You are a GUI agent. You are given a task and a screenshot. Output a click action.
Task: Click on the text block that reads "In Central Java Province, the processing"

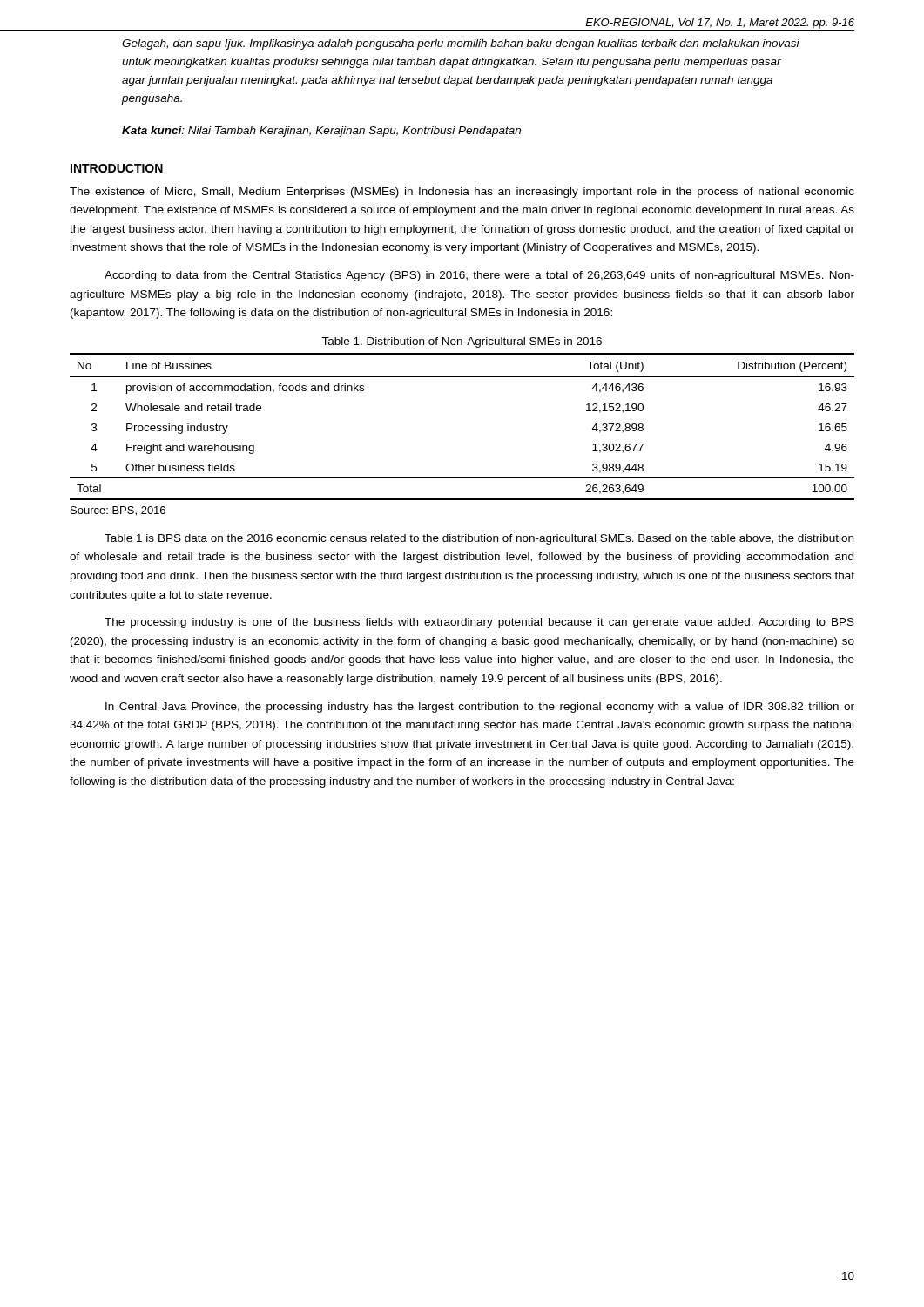[462, 743]
